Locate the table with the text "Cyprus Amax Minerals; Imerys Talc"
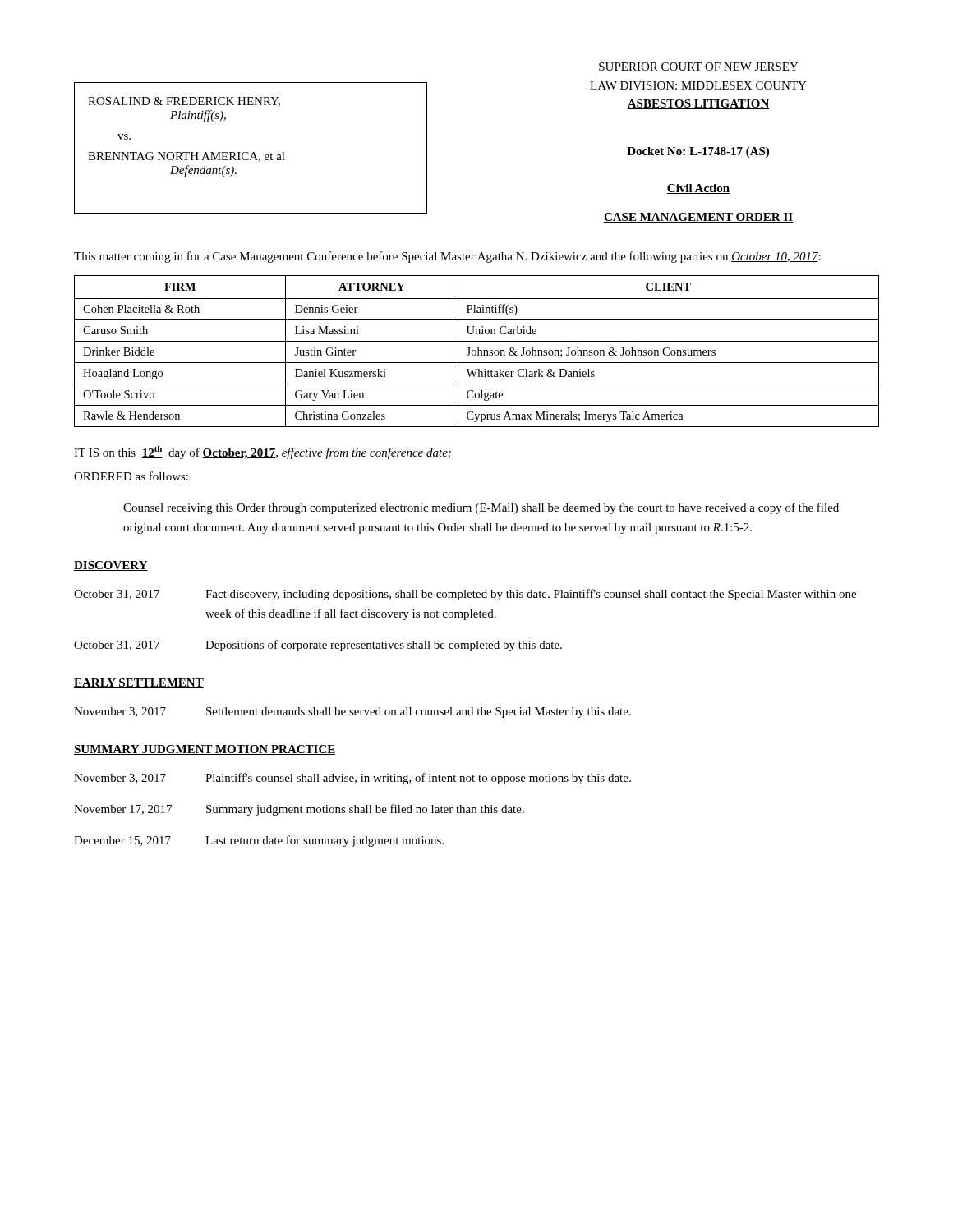 [476, 351]
